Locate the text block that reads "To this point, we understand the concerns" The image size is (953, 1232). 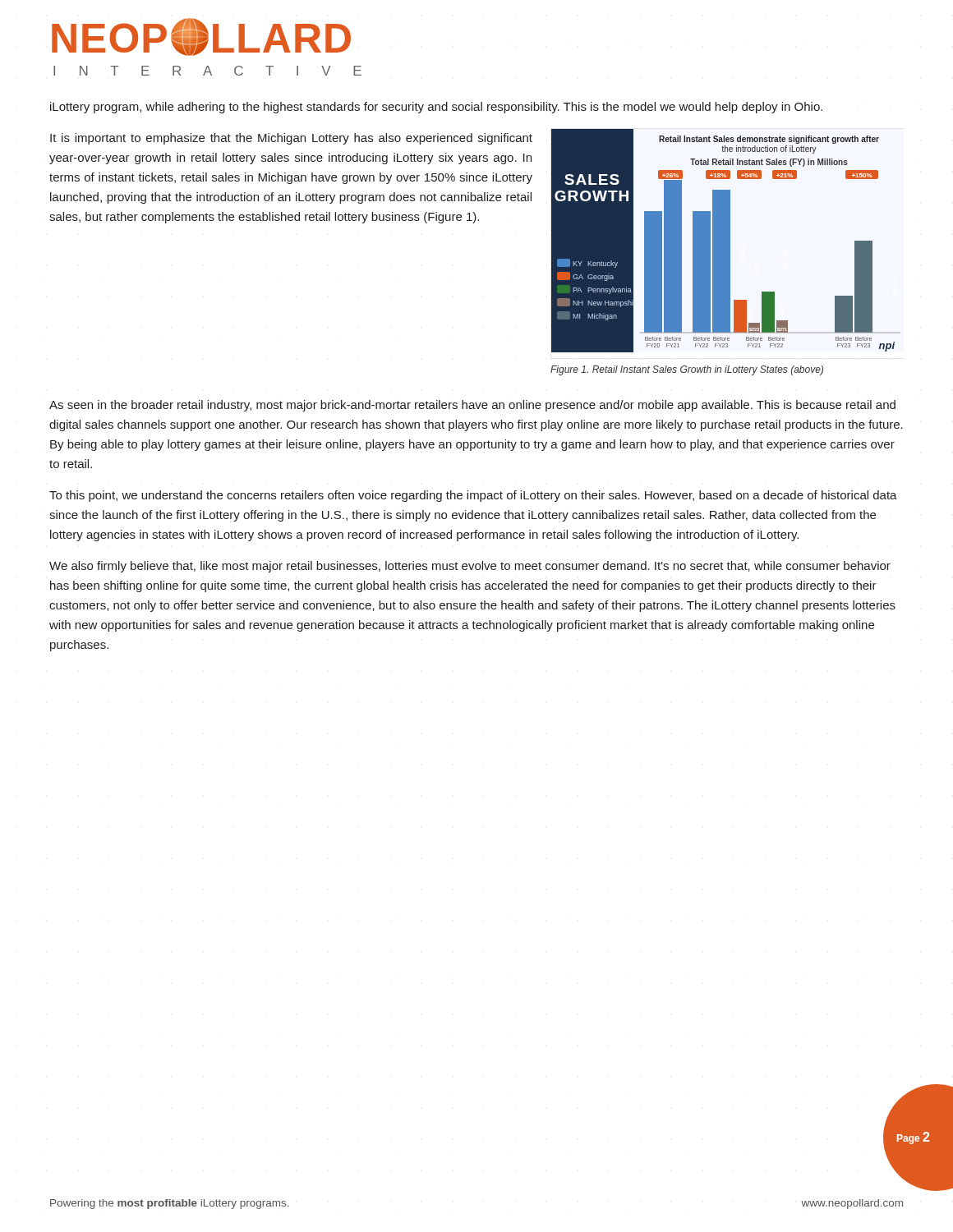[x=473, y=515]
